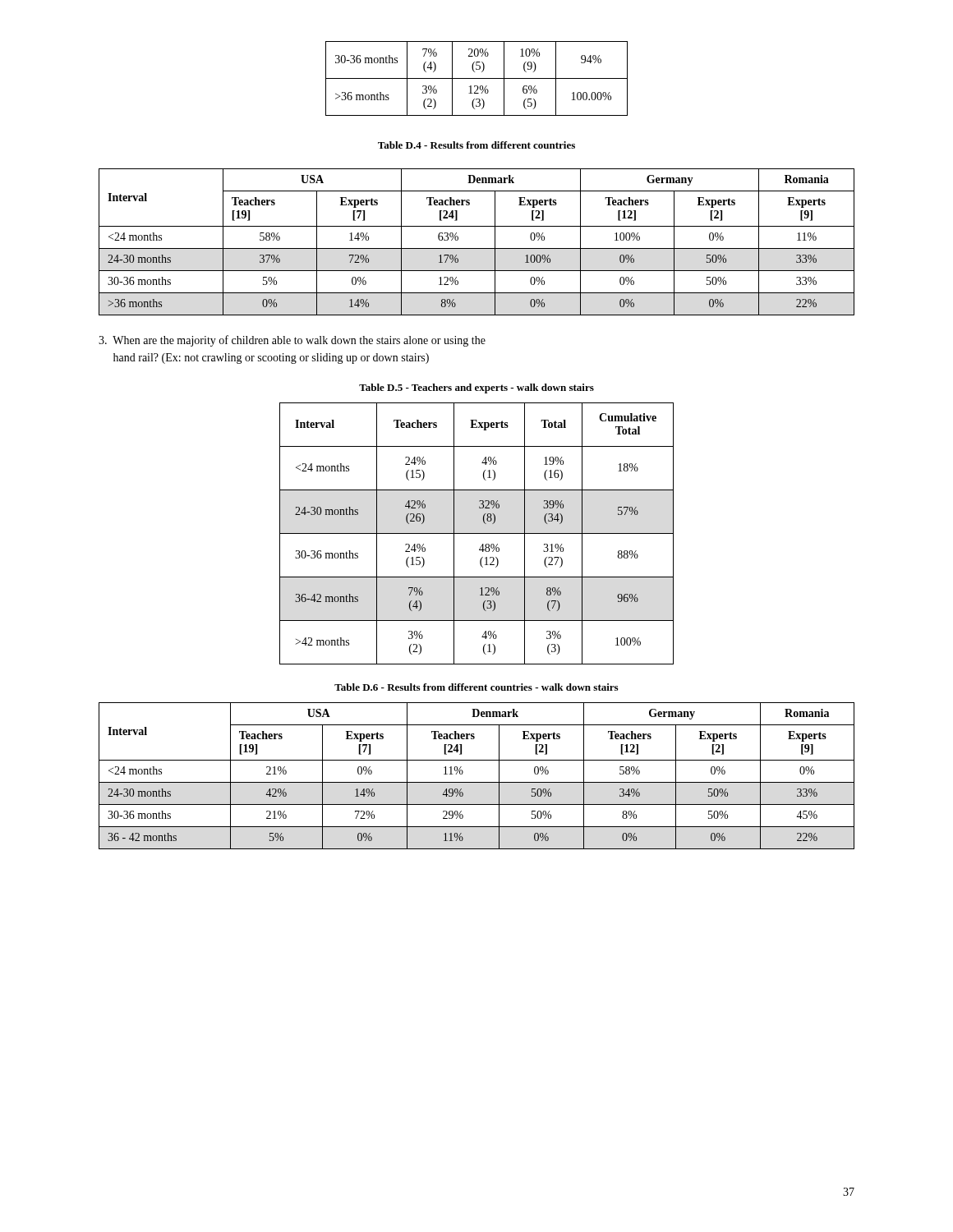
Task: Click on the element starting "Table D.6 - Results"
Action: click(476, 687)
